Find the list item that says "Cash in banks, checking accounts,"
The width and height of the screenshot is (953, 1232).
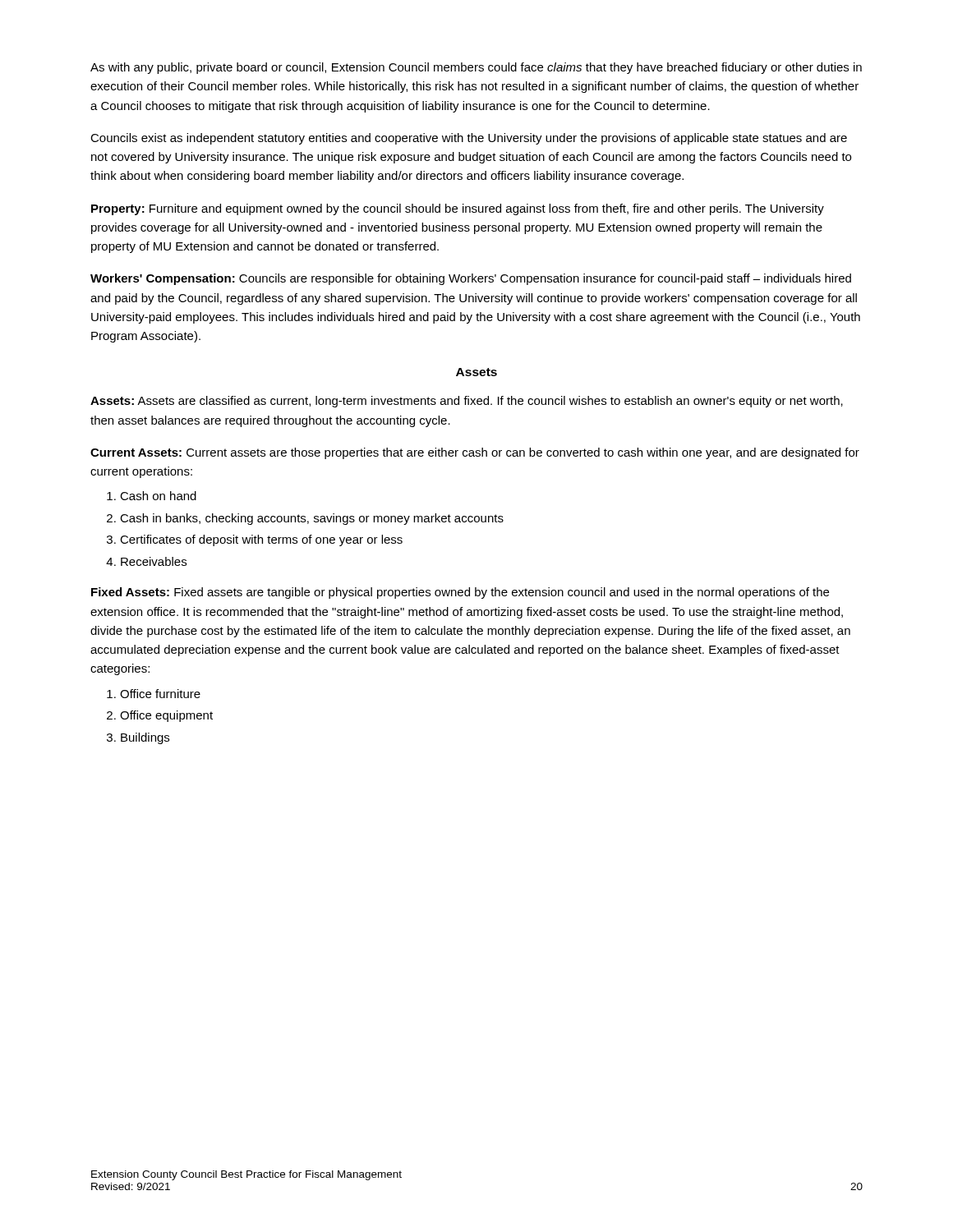(312, 518)
